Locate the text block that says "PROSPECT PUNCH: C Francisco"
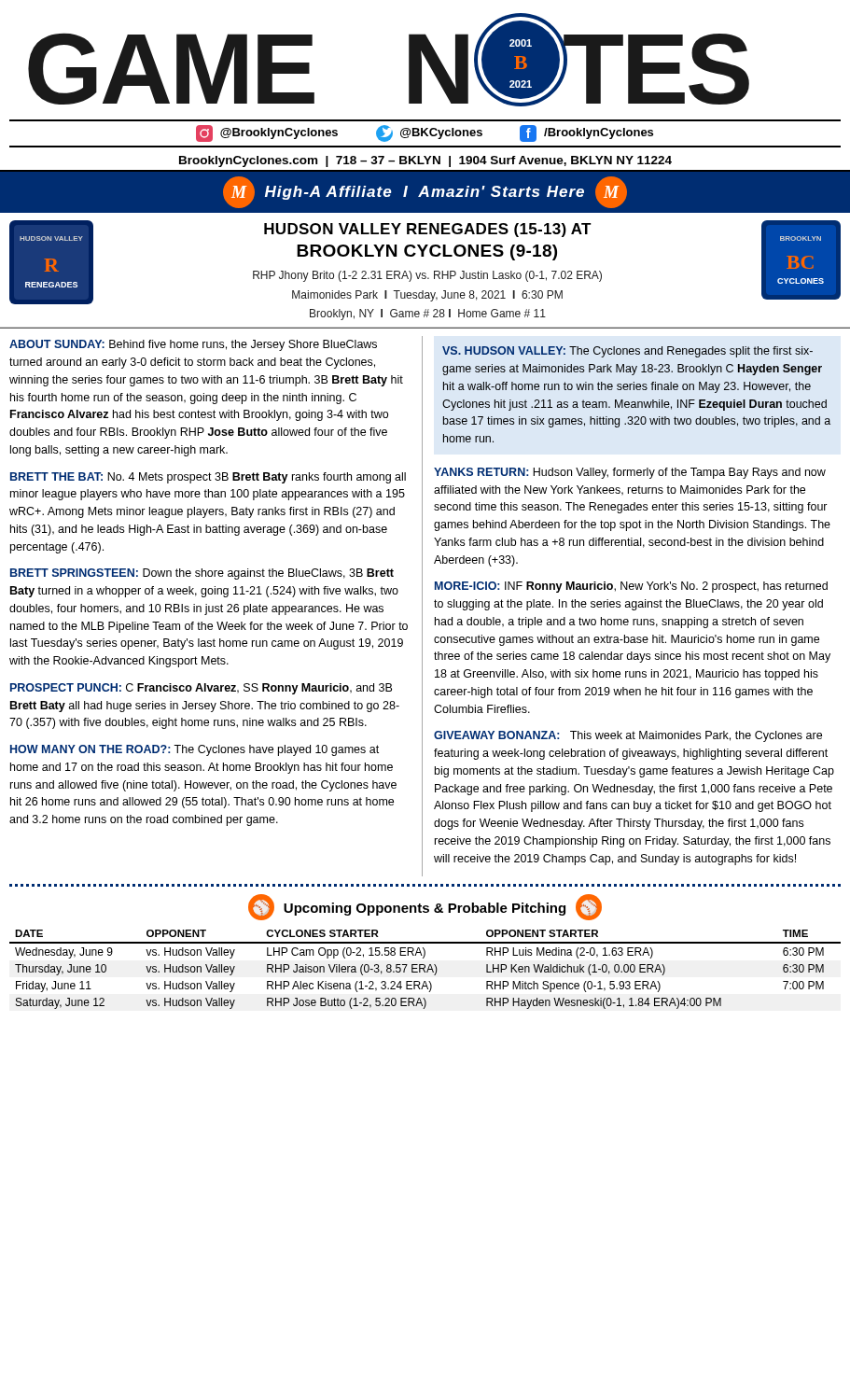This screenshot has height=1400, width=850. pyautogui.click(x=210, y=706)
